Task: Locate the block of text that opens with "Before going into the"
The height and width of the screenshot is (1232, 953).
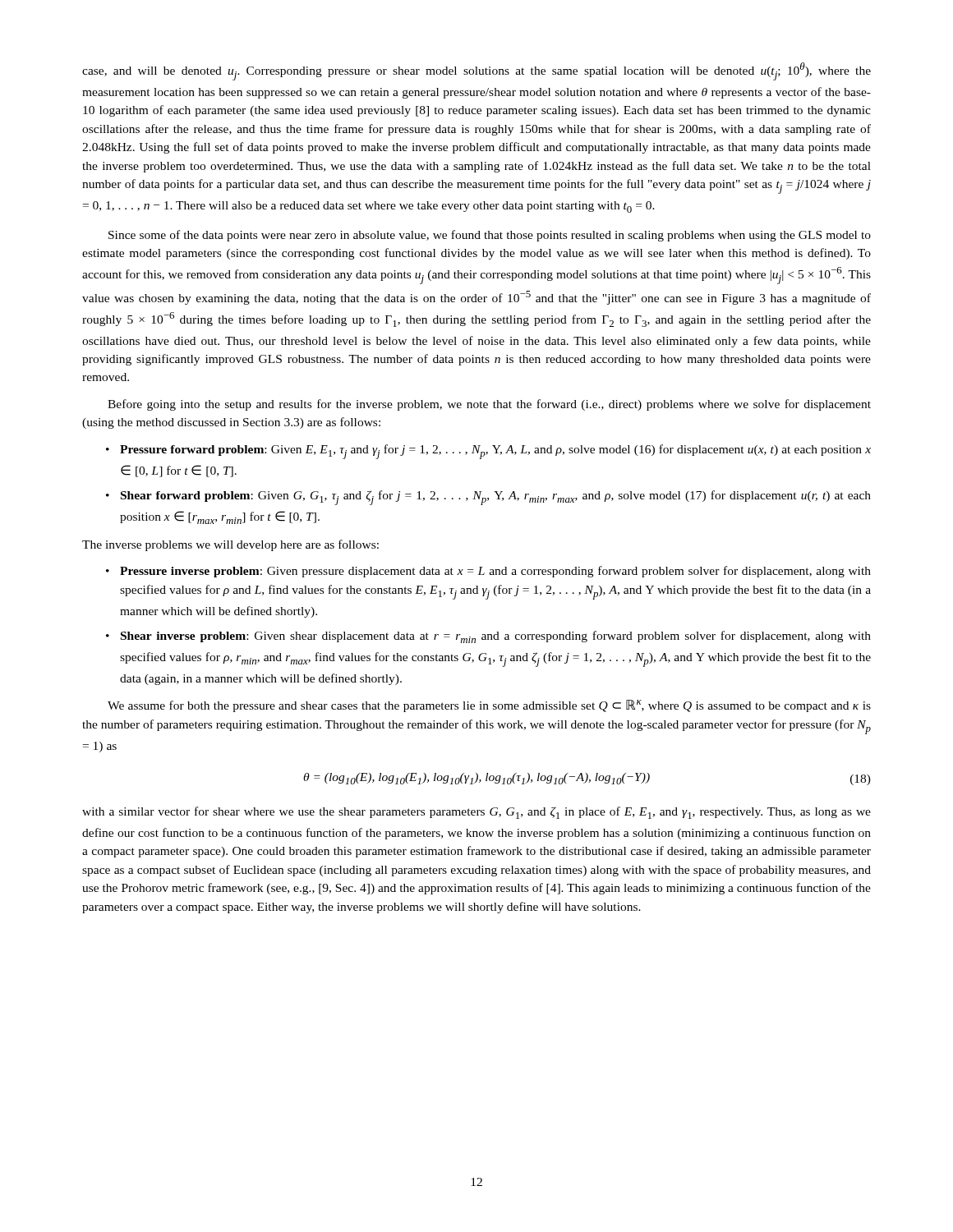Action: pos(476,413)
